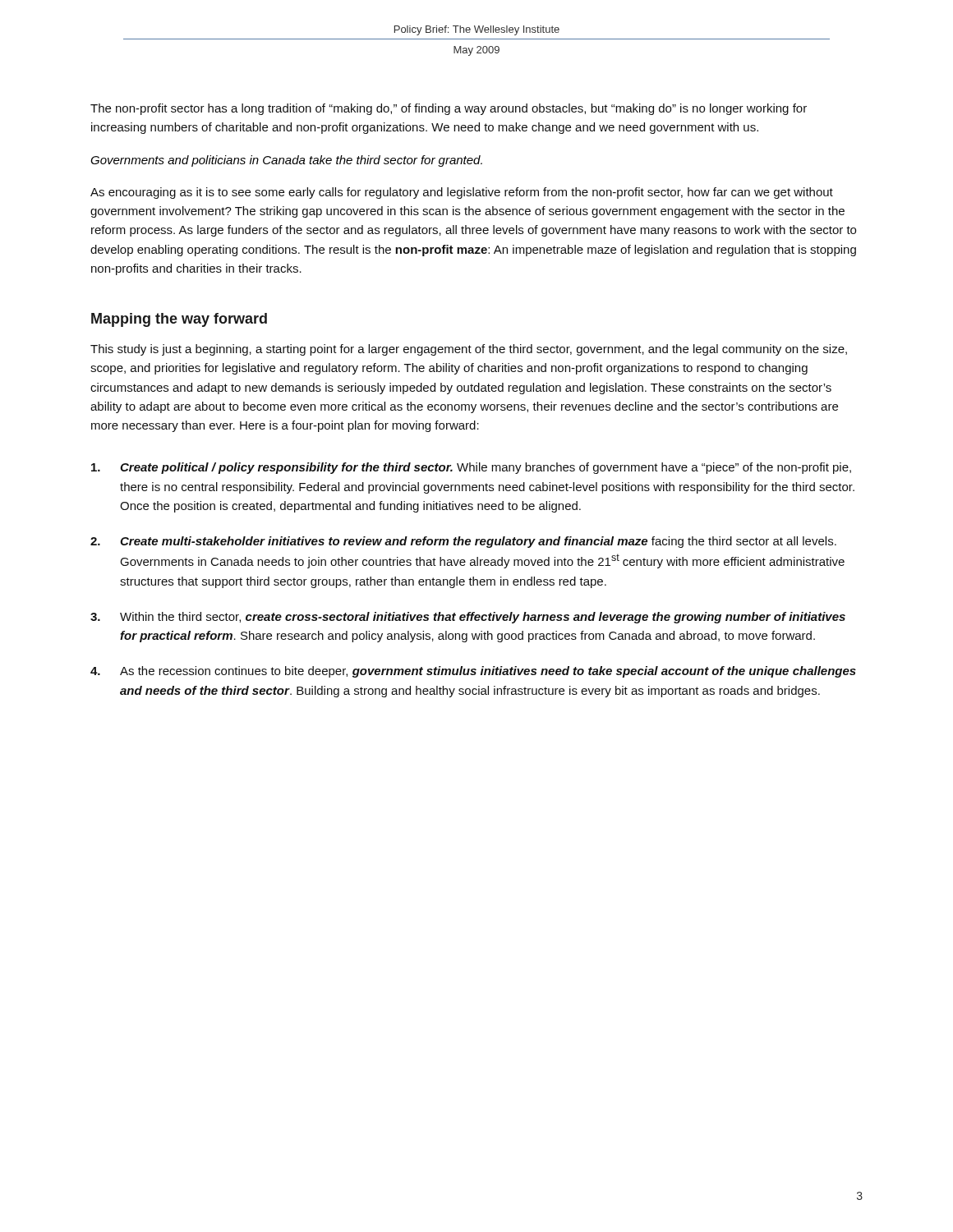The width and height of the screenshot is (953, 1232).
Task: Find the text block starting "The non-profit sector has a long tradition"
Action: (449, 118)
